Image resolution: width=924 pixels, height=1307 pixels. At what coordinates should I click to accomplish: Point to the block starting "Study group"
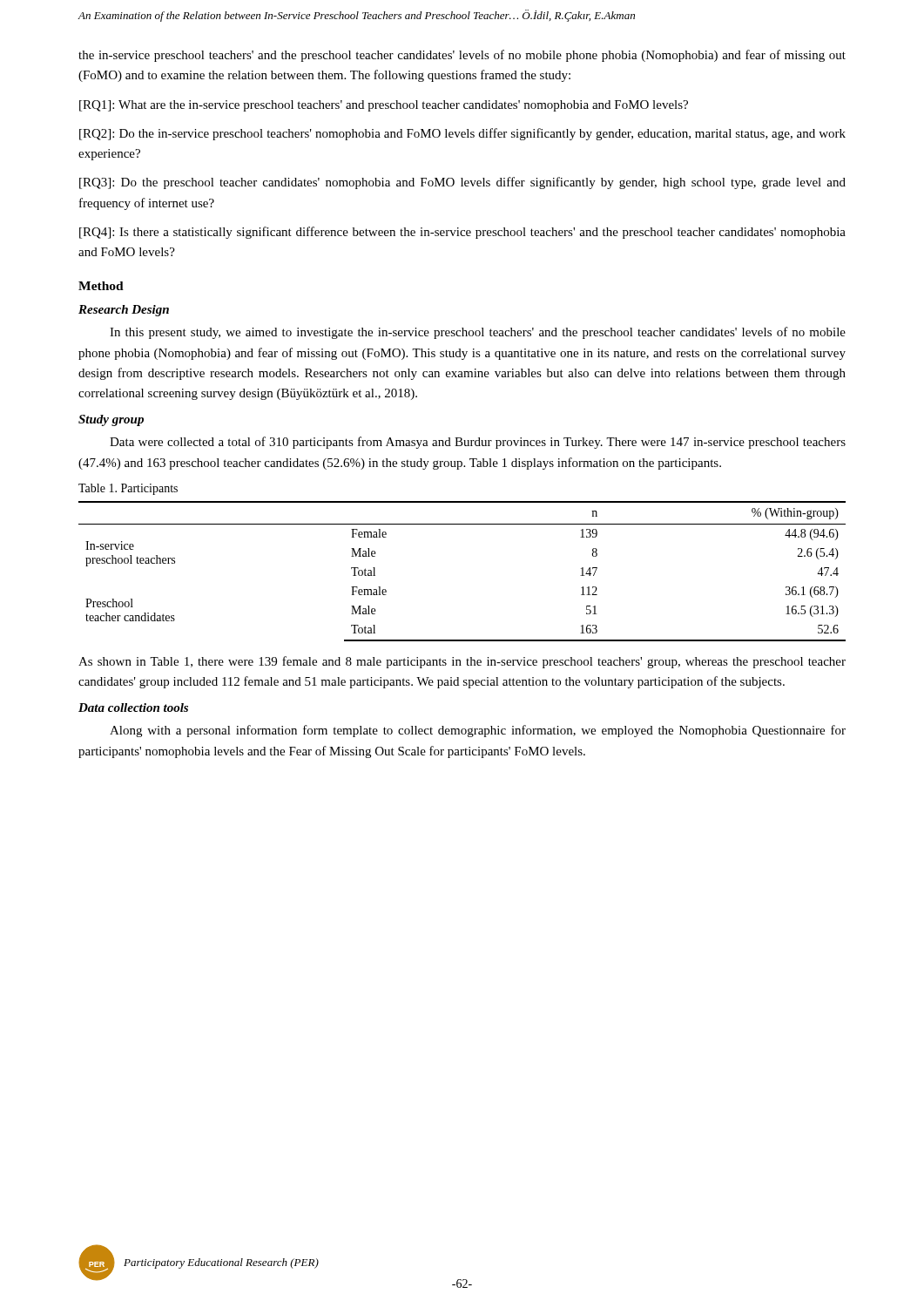111,419
